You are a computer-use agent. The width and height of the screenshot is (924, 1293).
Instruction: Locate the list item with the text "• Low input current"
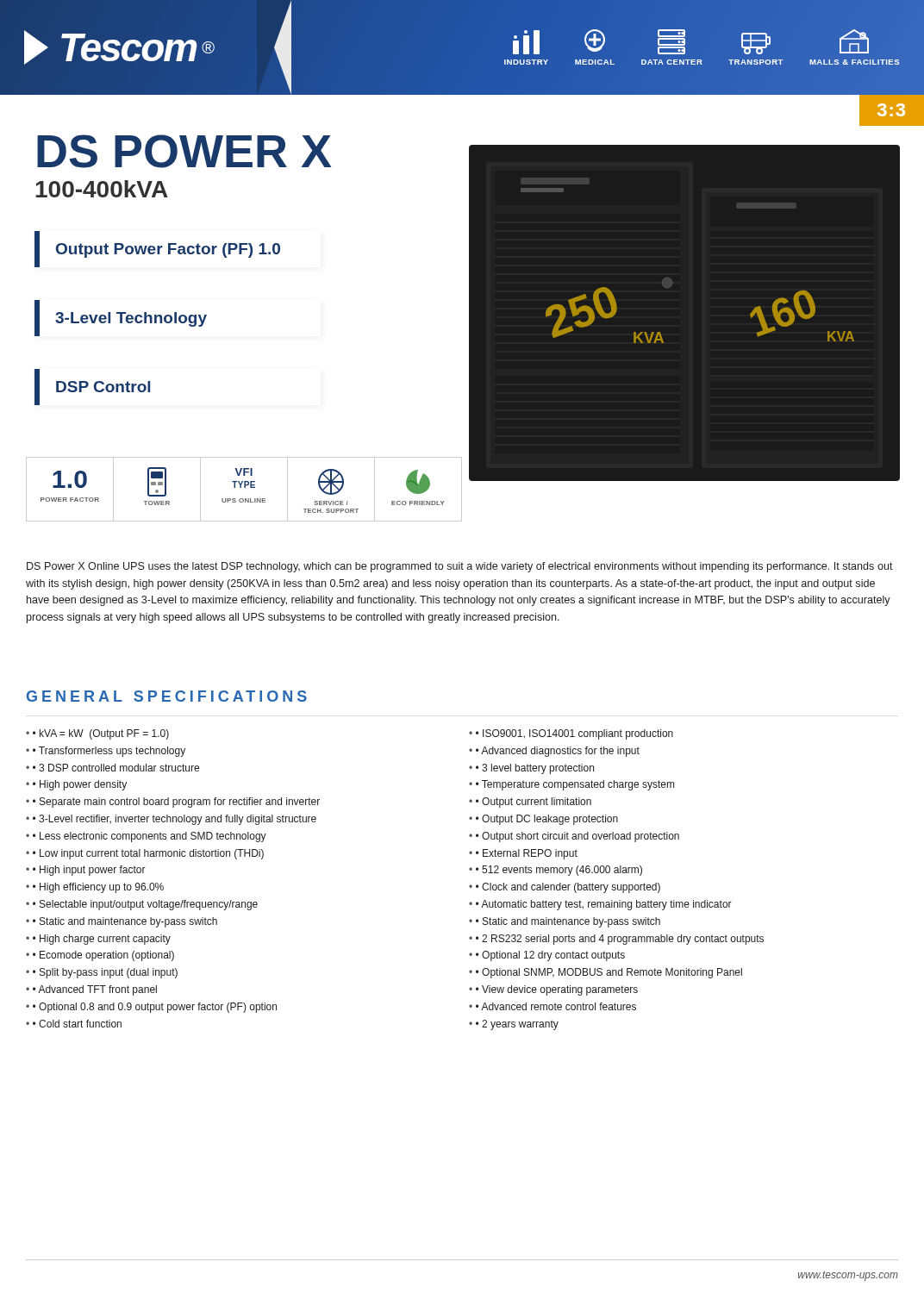pyautogui.click(x=148, y=853)
